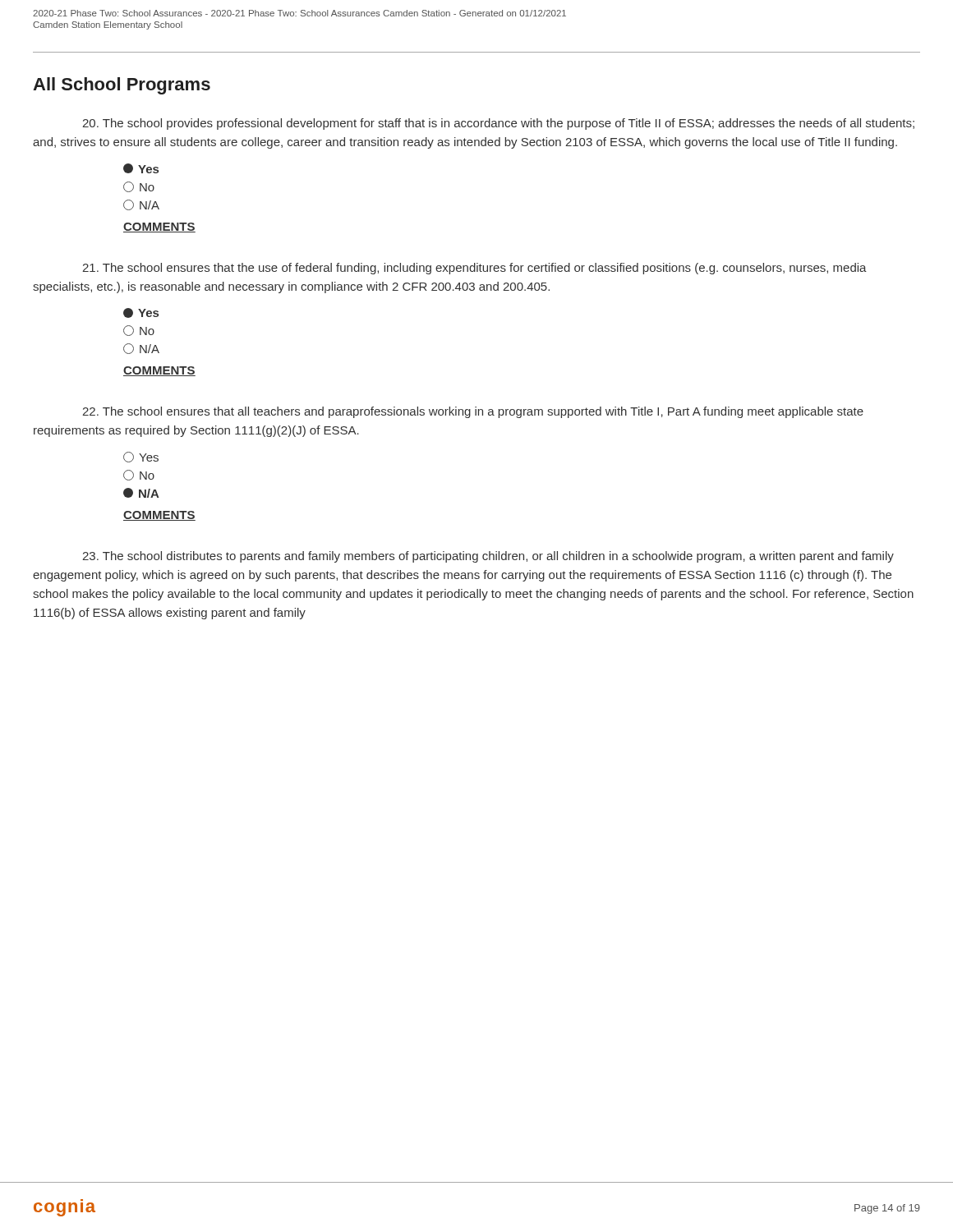Locate the text block that says "The school provides professional development for staff that"
This screenshot has height=1232, width=953.
(x=476, y=132)
